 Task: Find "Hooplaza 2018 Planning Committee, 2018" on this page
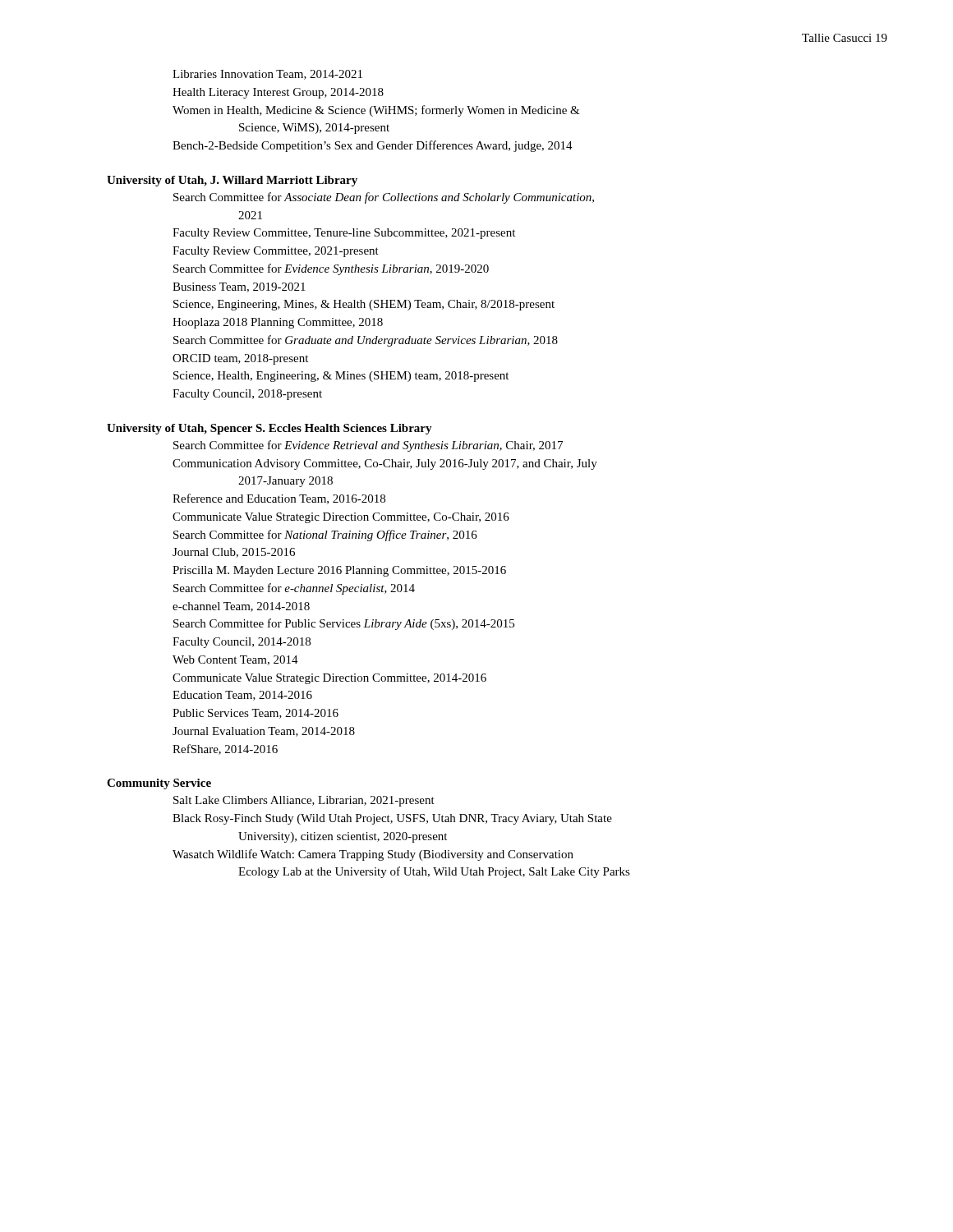pos(278,322)
